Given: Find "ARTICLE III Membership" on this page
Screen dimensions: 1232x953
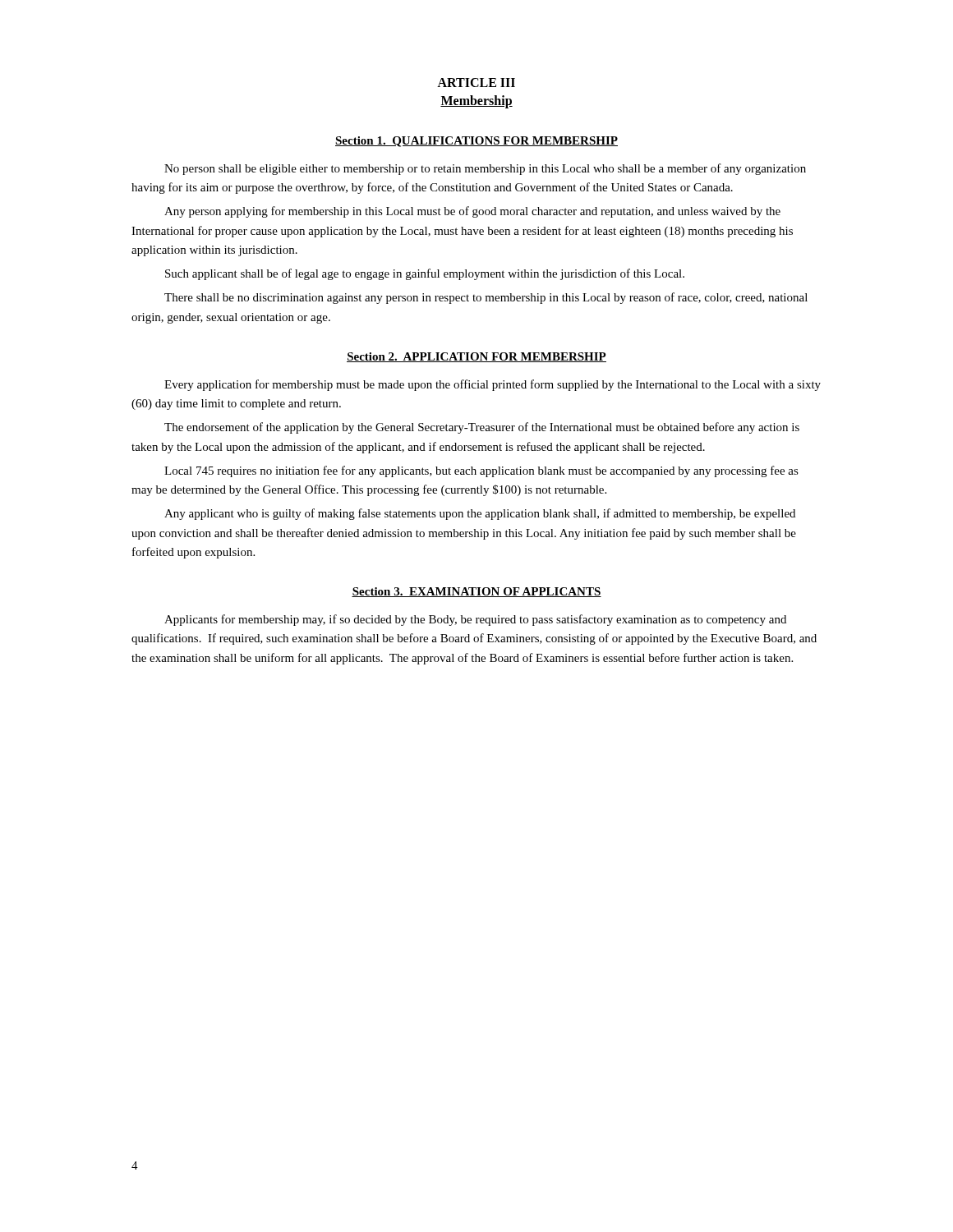Looking at the screenshot, I should point(476,92).
